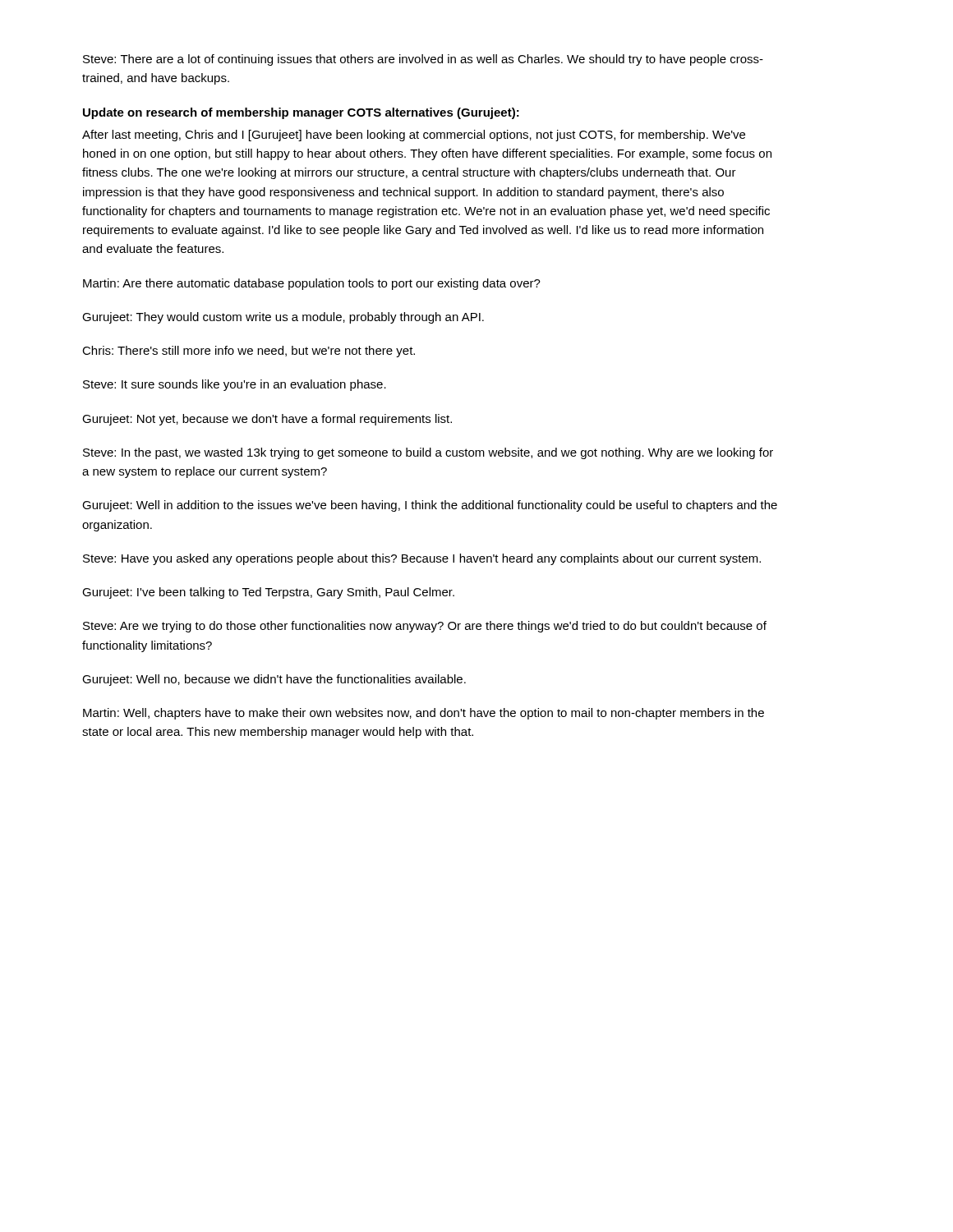
Task: Locate the text block that reads "Gurujeet: Not yet, because"
Action: [x=268, y=418]
